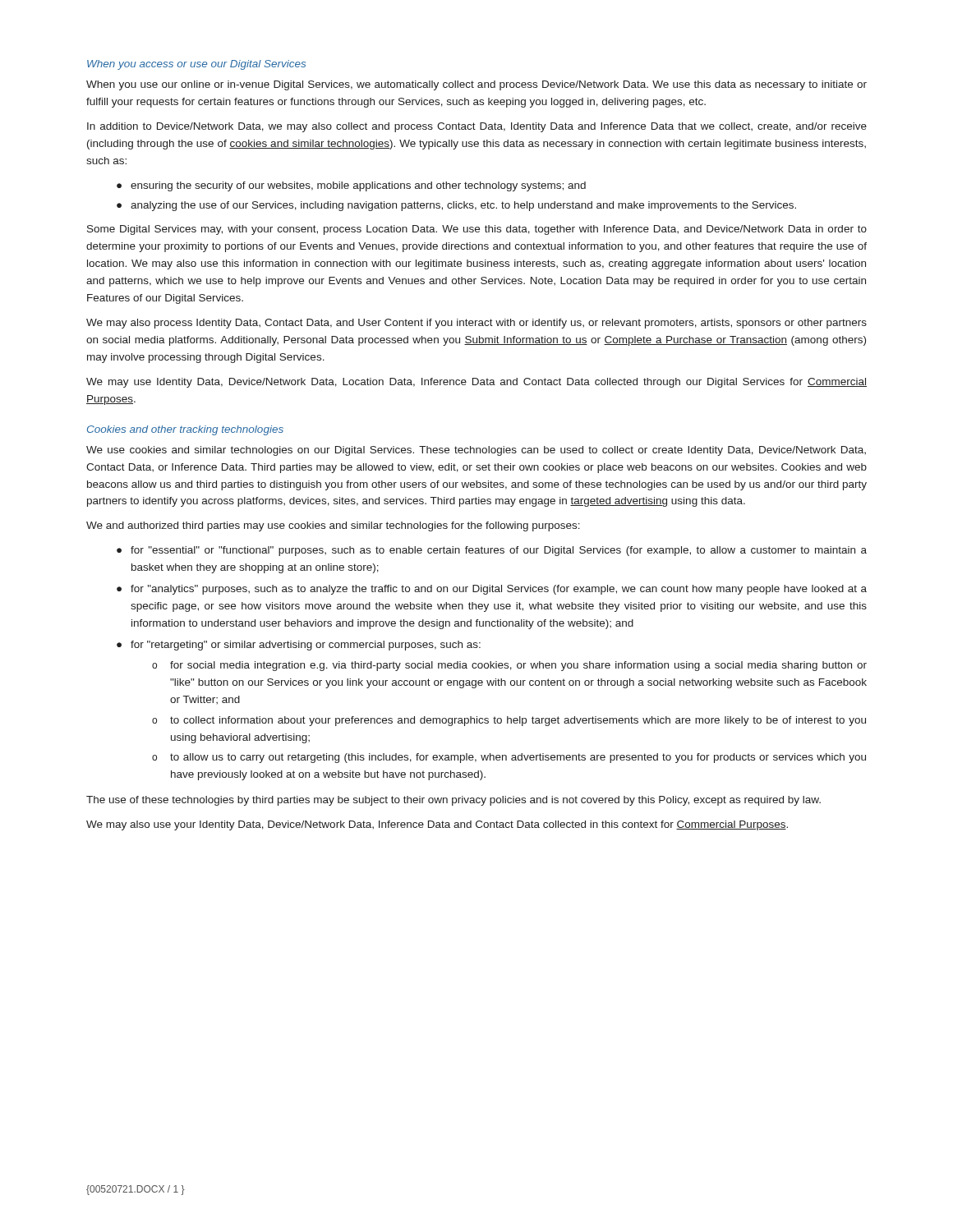This screenshot has height=1232, width=953.
Task: Click on the text block that reads "Some Digital Services"
Action: pyautogui.click(x=476, y=264)
